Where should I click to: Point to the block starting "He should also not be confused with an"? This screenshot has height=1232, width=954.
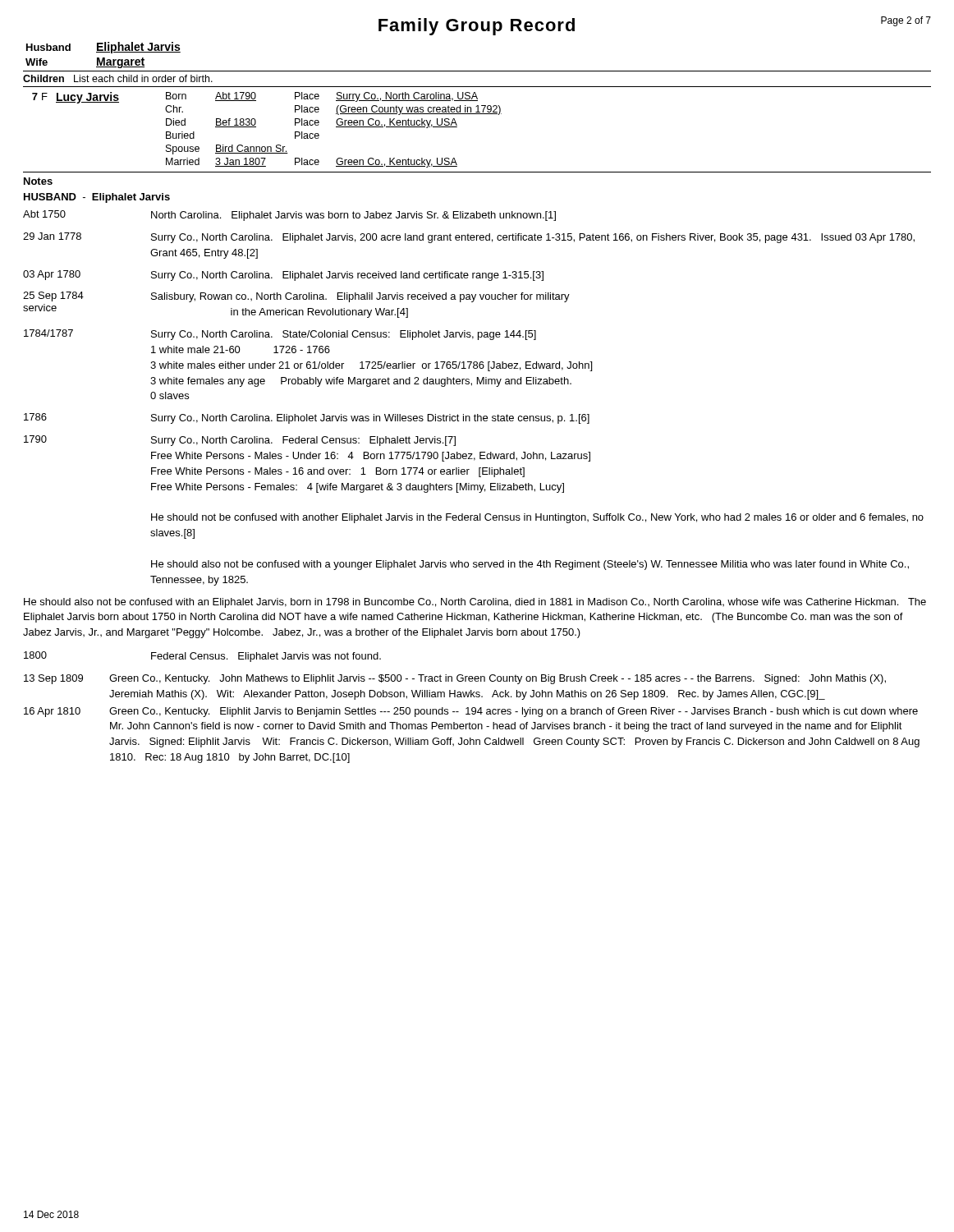point(475,617)
